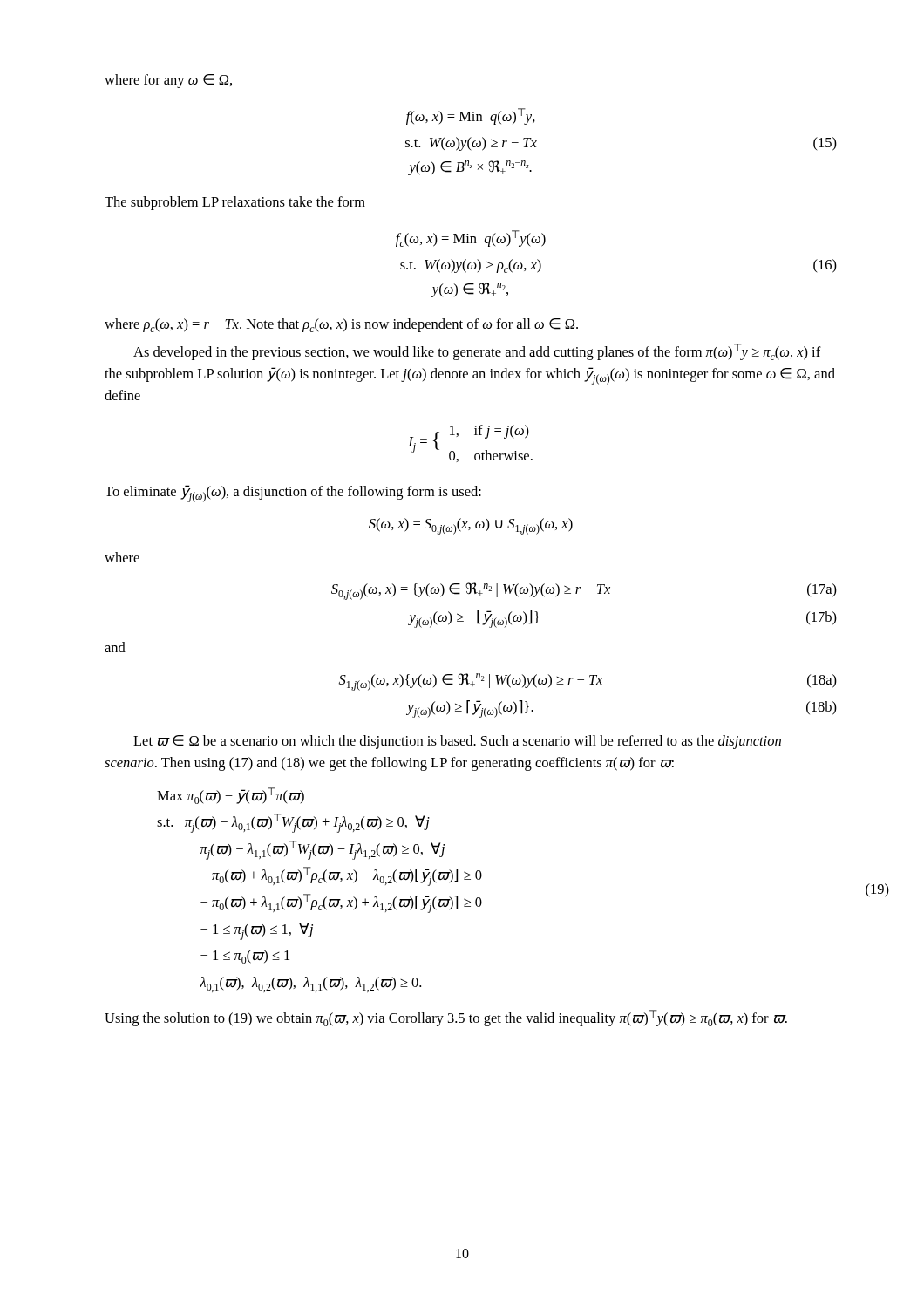Find the text block containing "Using the solution"

point(446,1019)
